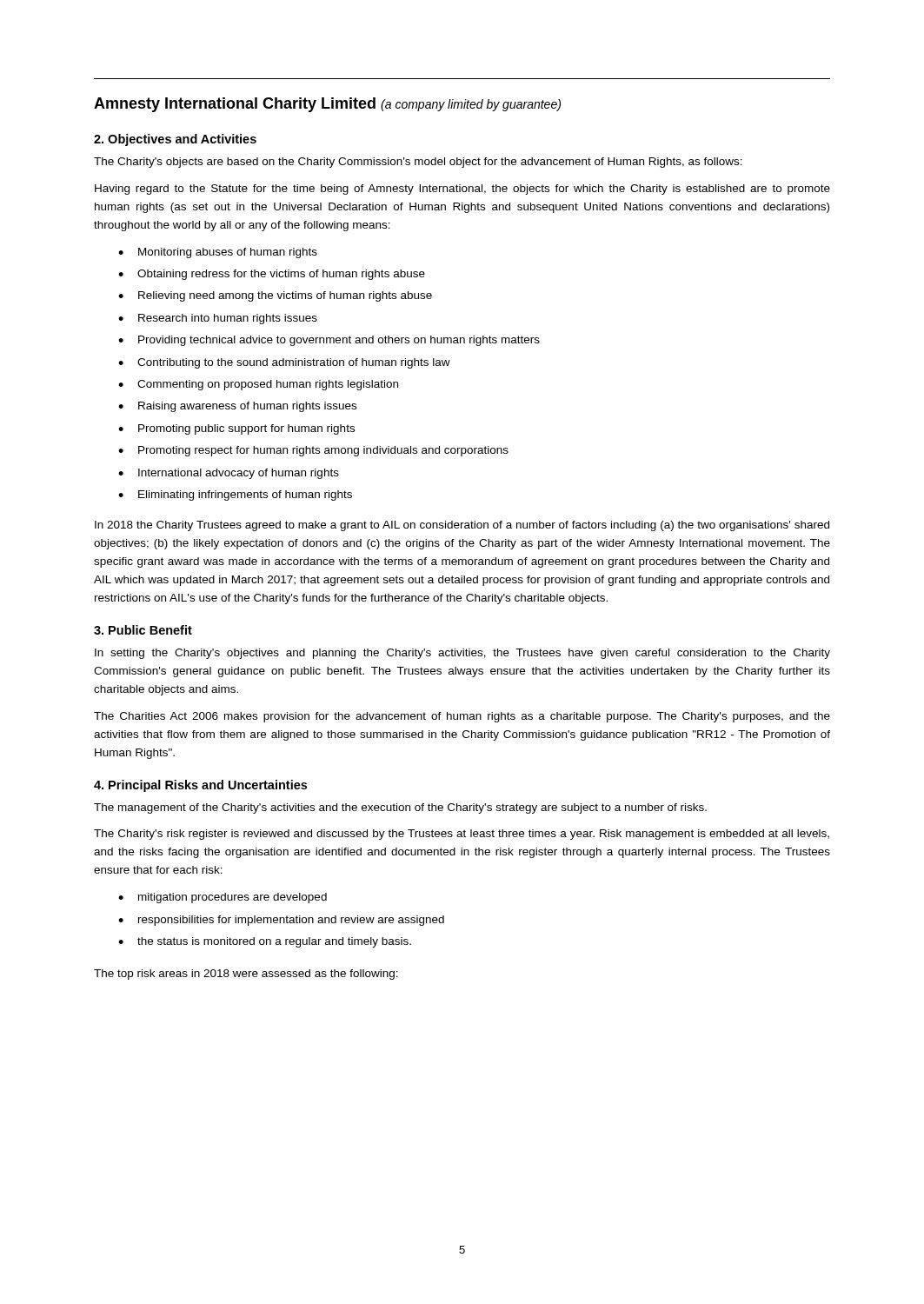924x1304 pixels.
Task: Click on the list item that reads "•the status is monitored on"
Action: (x=265, y=942)
